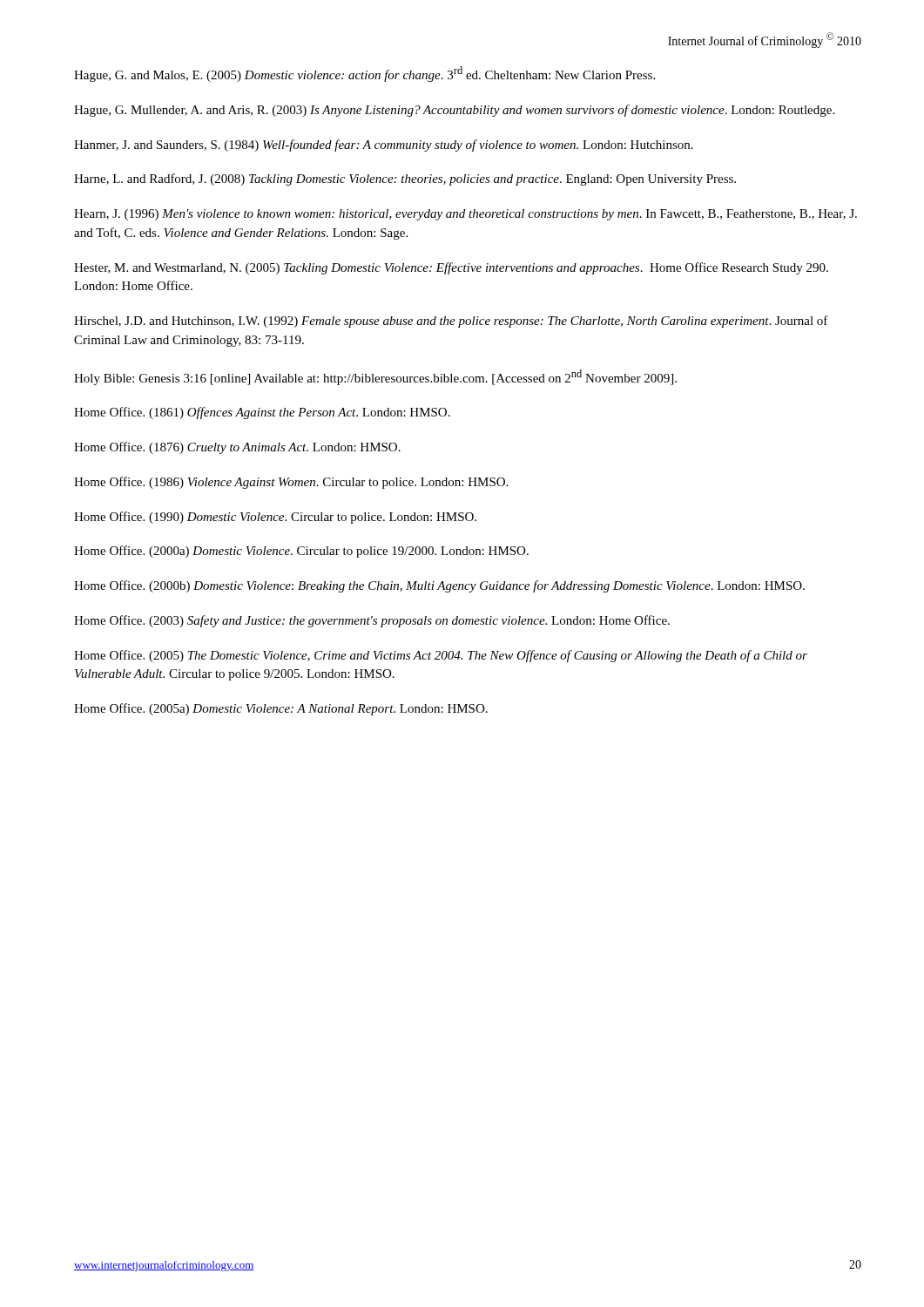
Task: Locate the passage starting "Harne, L. and Radford, J. (2008) Tackling"
Action: (405, 179)
